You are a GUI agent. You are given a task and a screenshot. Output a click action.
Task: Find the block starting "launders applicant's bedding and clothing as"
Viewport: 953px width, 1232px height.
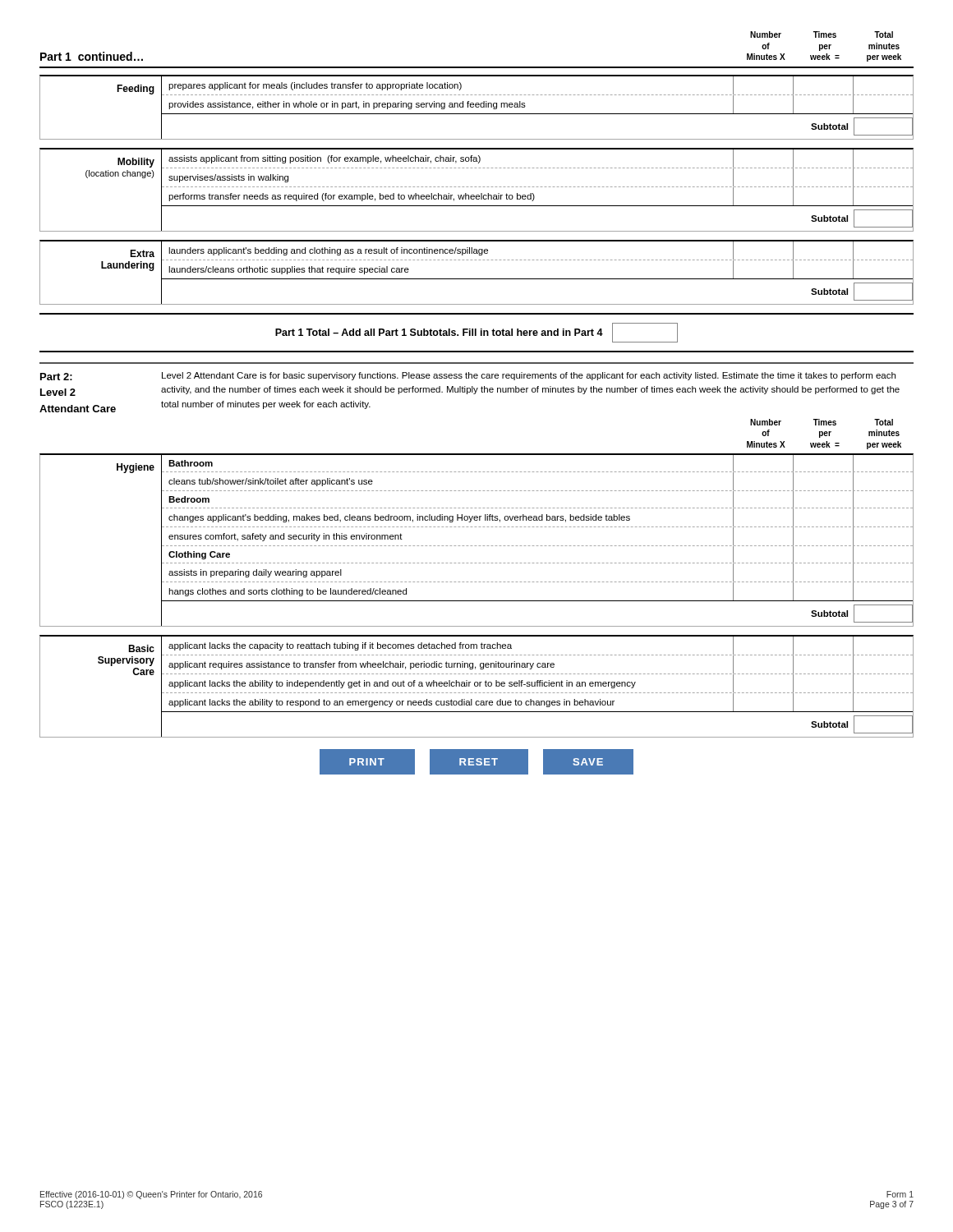537,250
